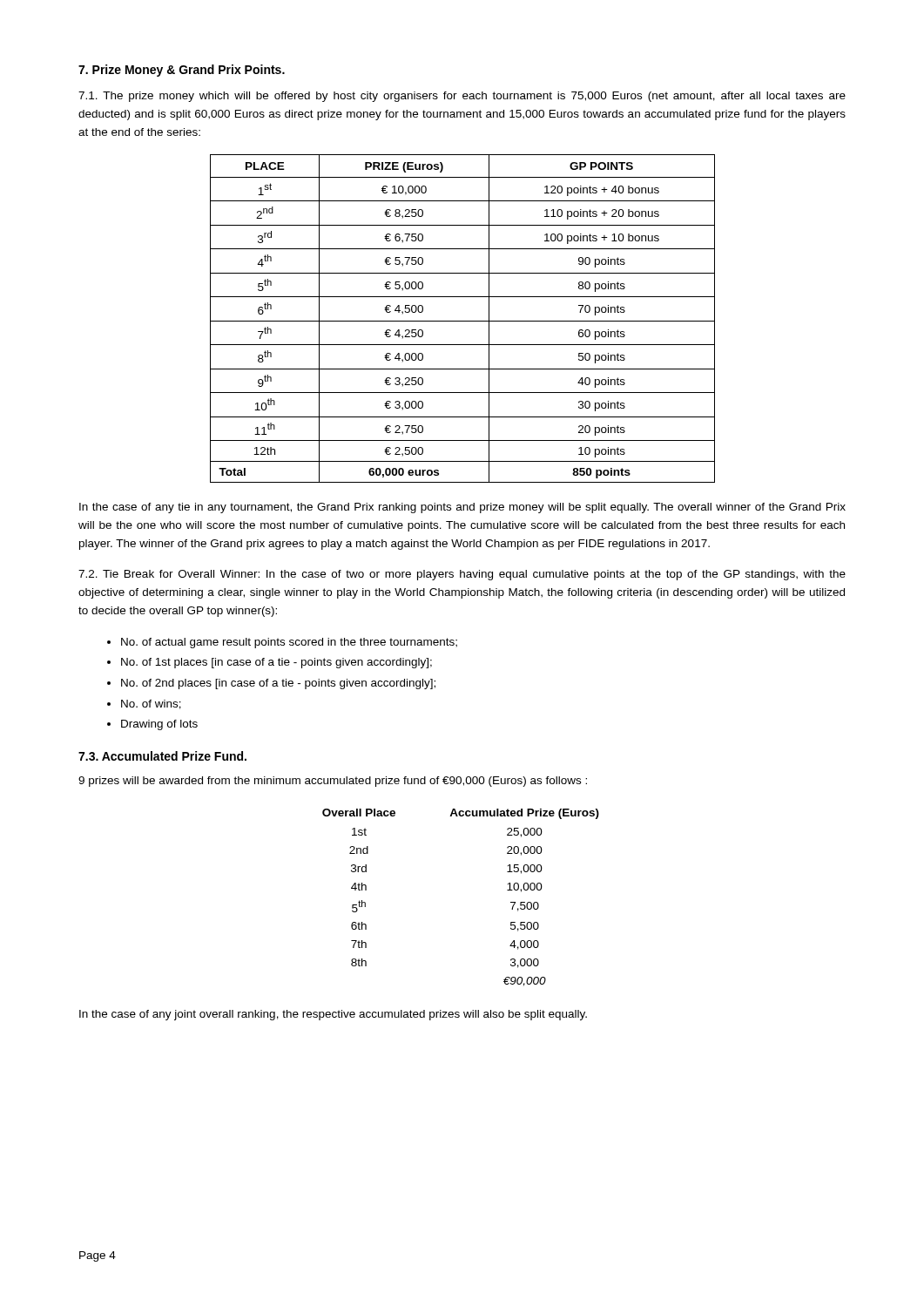Select the text block that says "9 prizes will"

[x=333, y=780]
